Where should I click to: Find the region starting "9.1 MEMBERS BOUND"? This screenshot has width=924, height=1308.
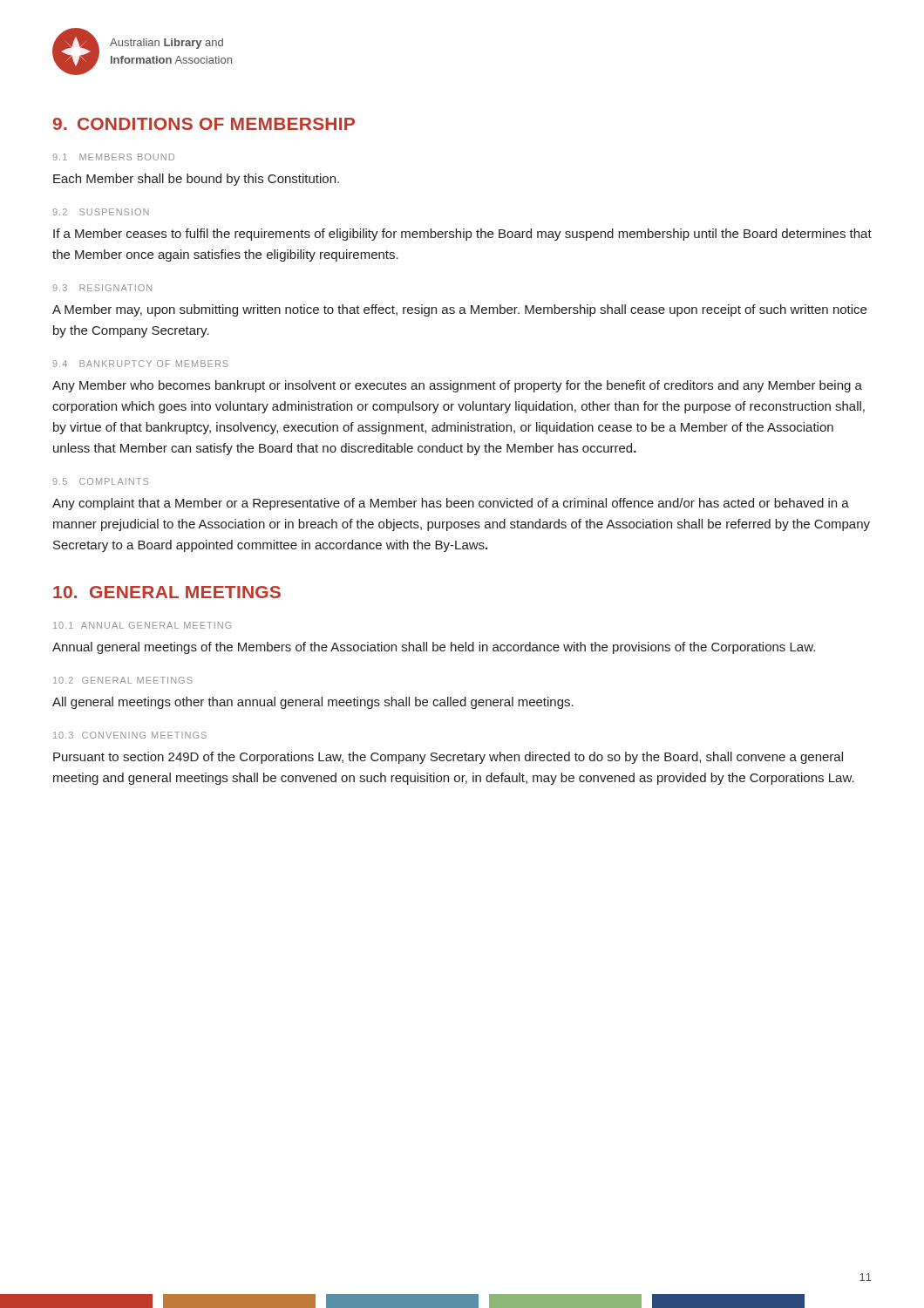114,157
